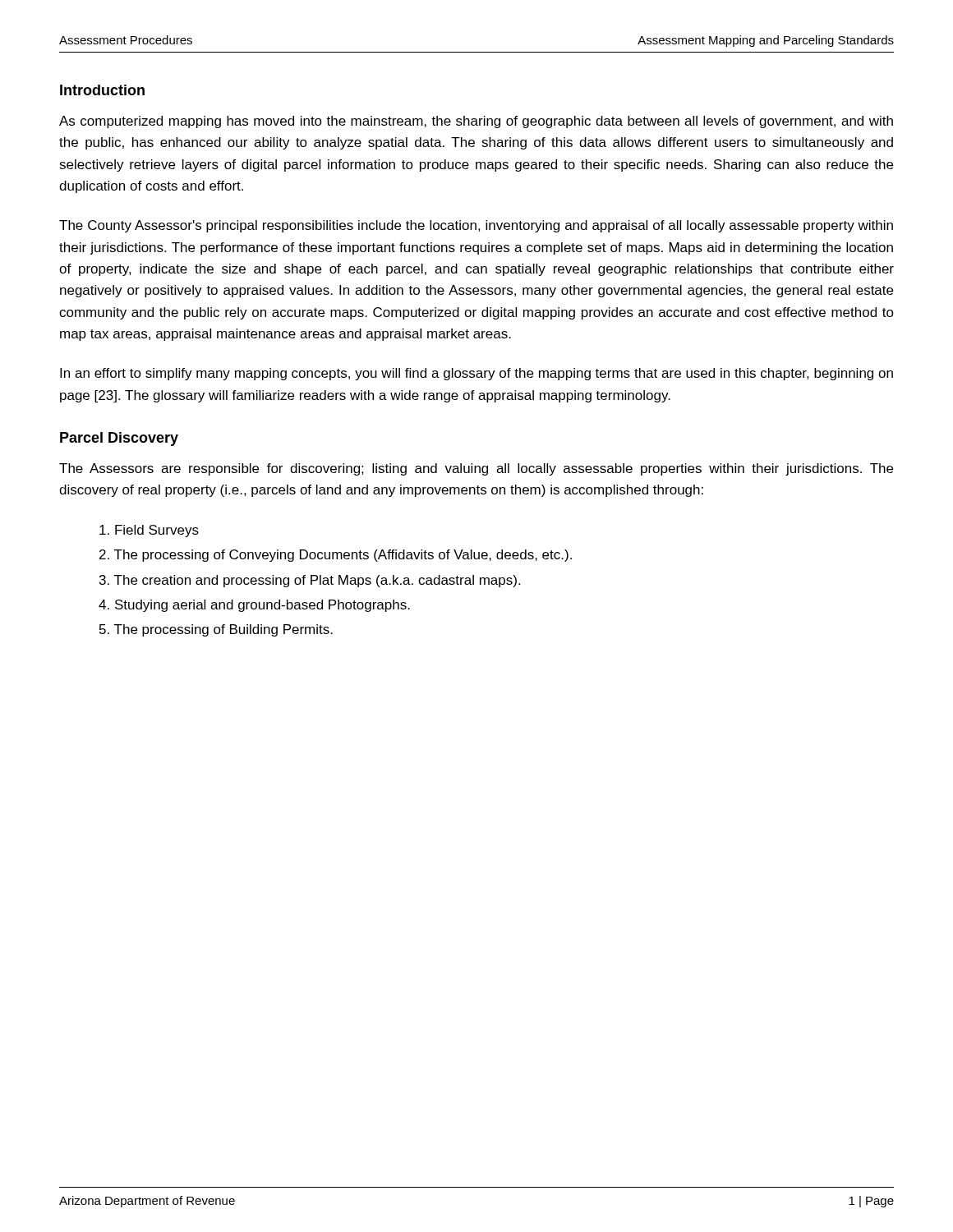Click on the text block with the text "The County Assessor's"
This screenshot has height=1232, width=953.
[476, 280]
